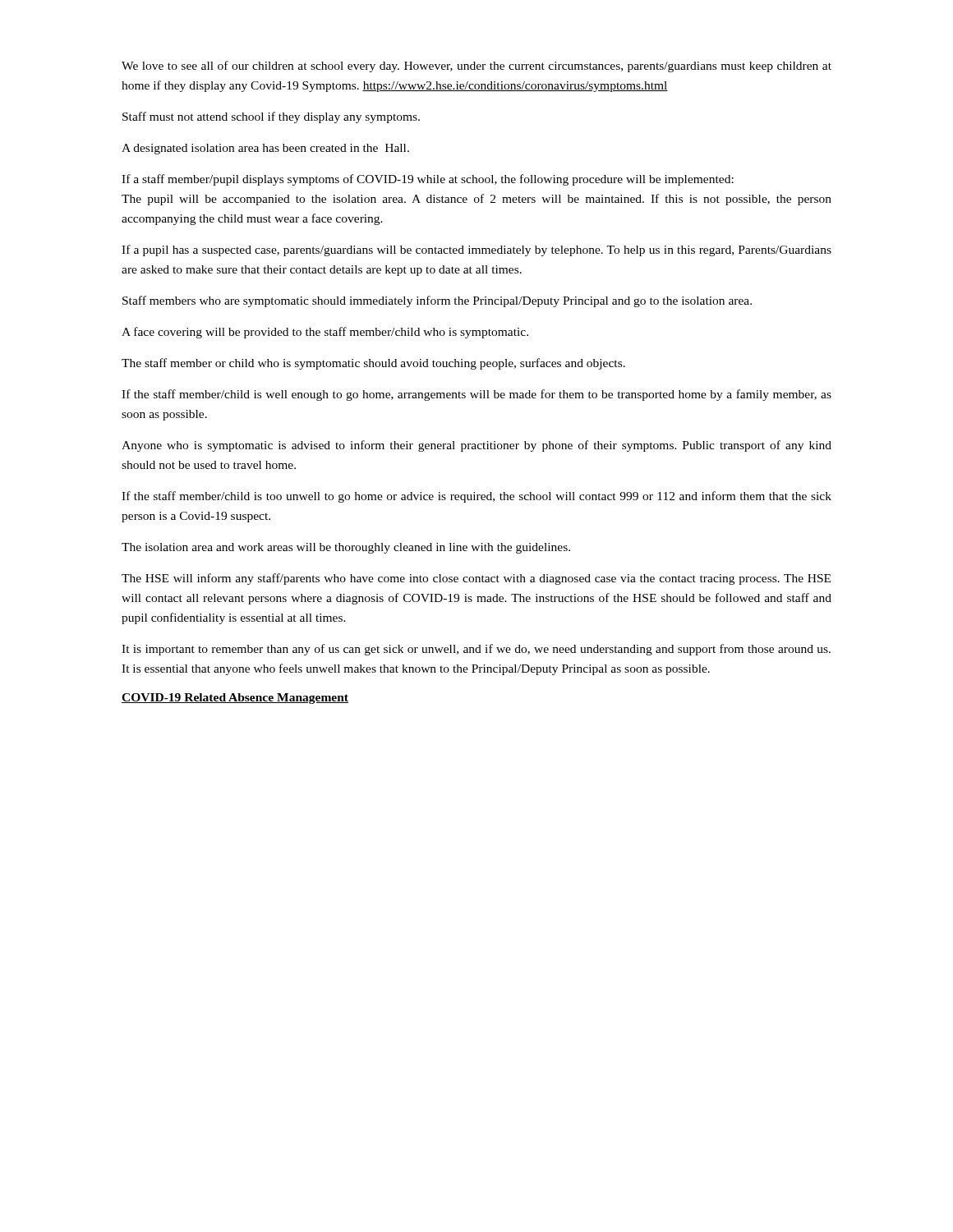This screenshot has height=1232, width=953.
Task: Locate the text block that says "Staff must not attend school if they display"
Action: click(271, 116)
